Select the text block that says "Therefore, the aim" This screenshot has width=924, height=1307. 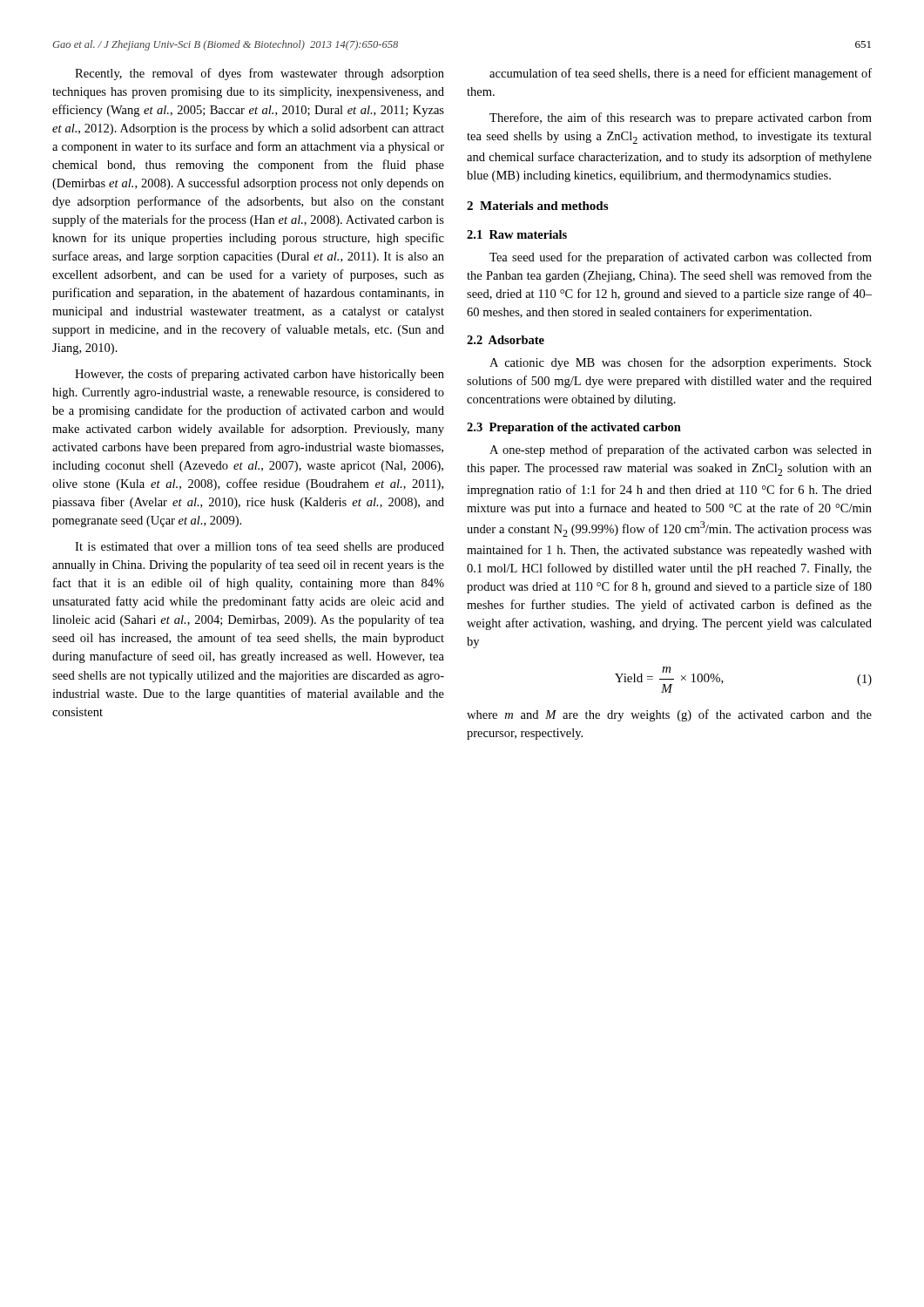click(x=669, y=147)
